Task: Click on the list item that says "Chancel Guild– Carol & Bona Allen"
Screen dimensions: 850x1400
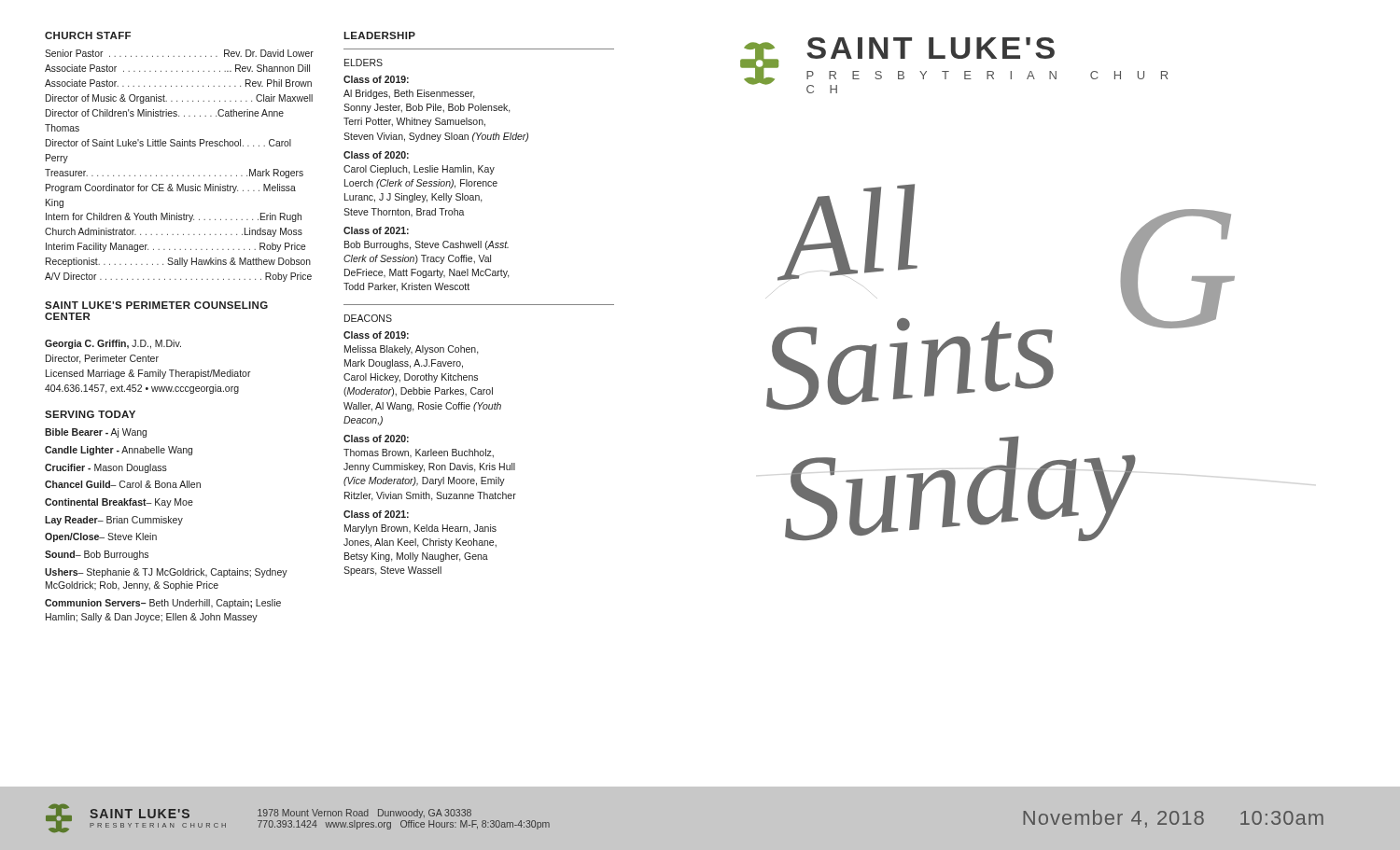Action: tap(123, 485)
